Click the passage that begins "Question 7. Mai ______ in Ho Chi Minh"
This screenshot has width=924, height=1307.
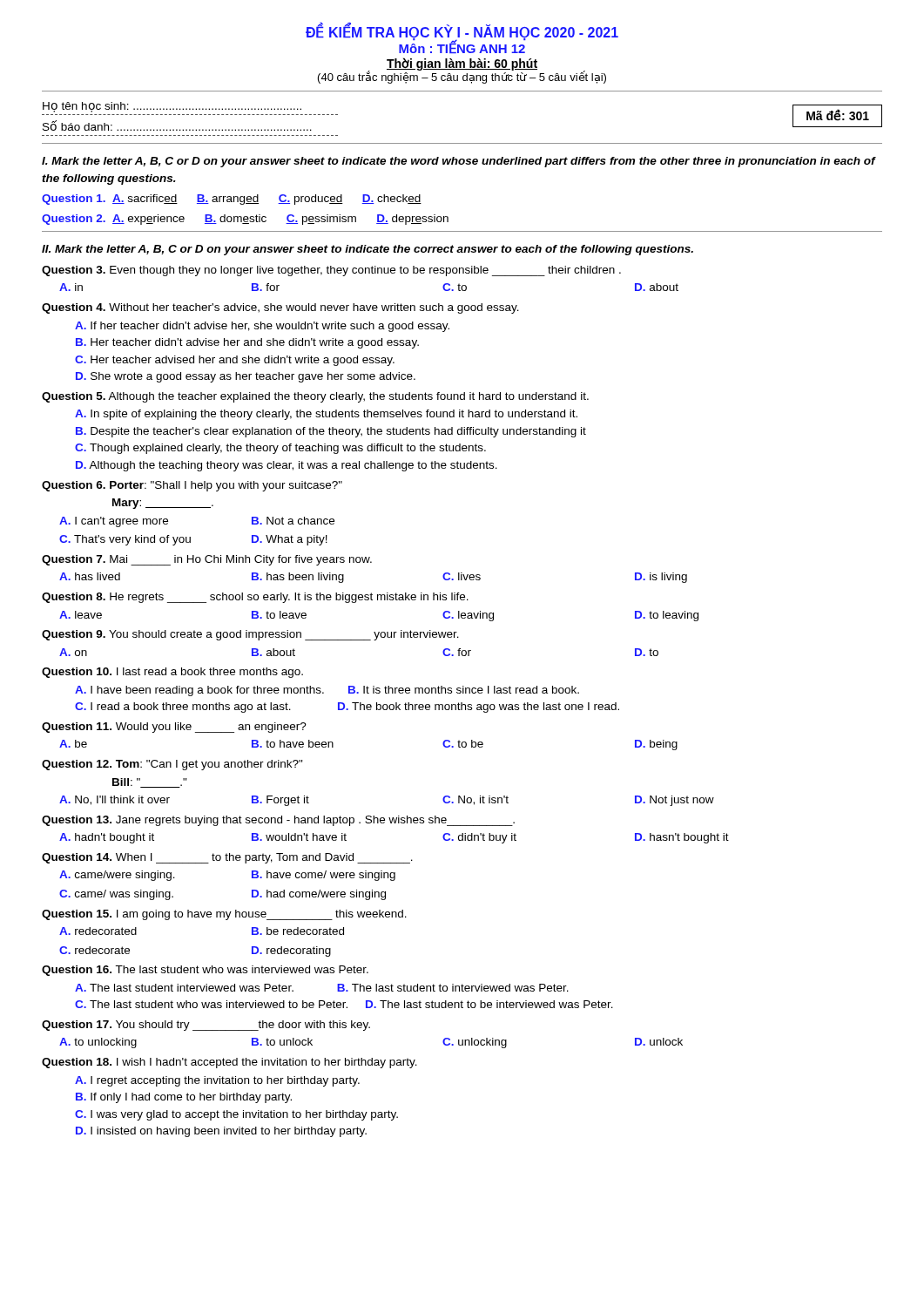pyautogui.click(x=462, y=568)
